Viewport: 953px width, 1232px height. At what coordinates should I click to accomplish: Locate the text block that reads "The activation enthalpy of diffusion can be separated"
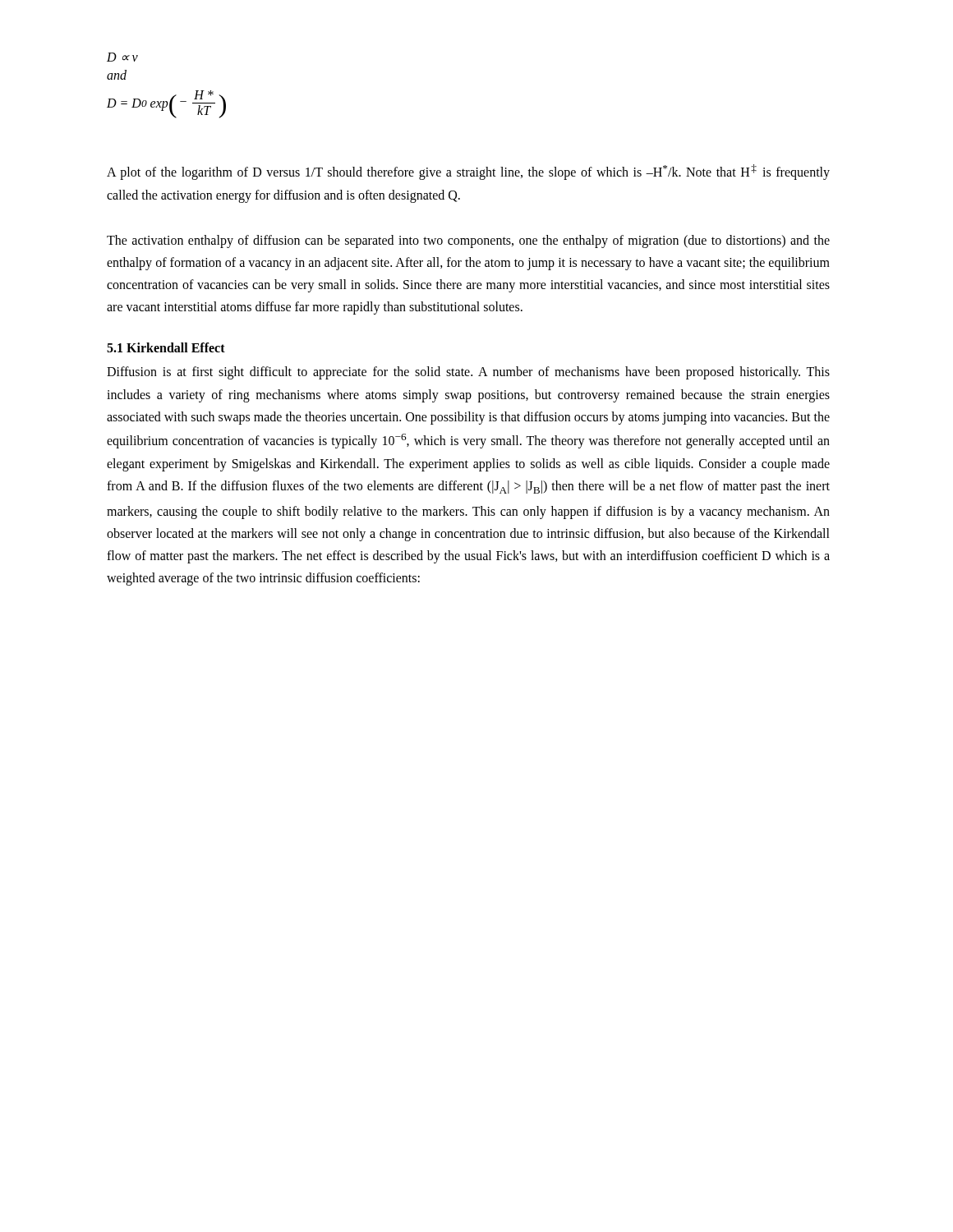click(x=468, y=273)
